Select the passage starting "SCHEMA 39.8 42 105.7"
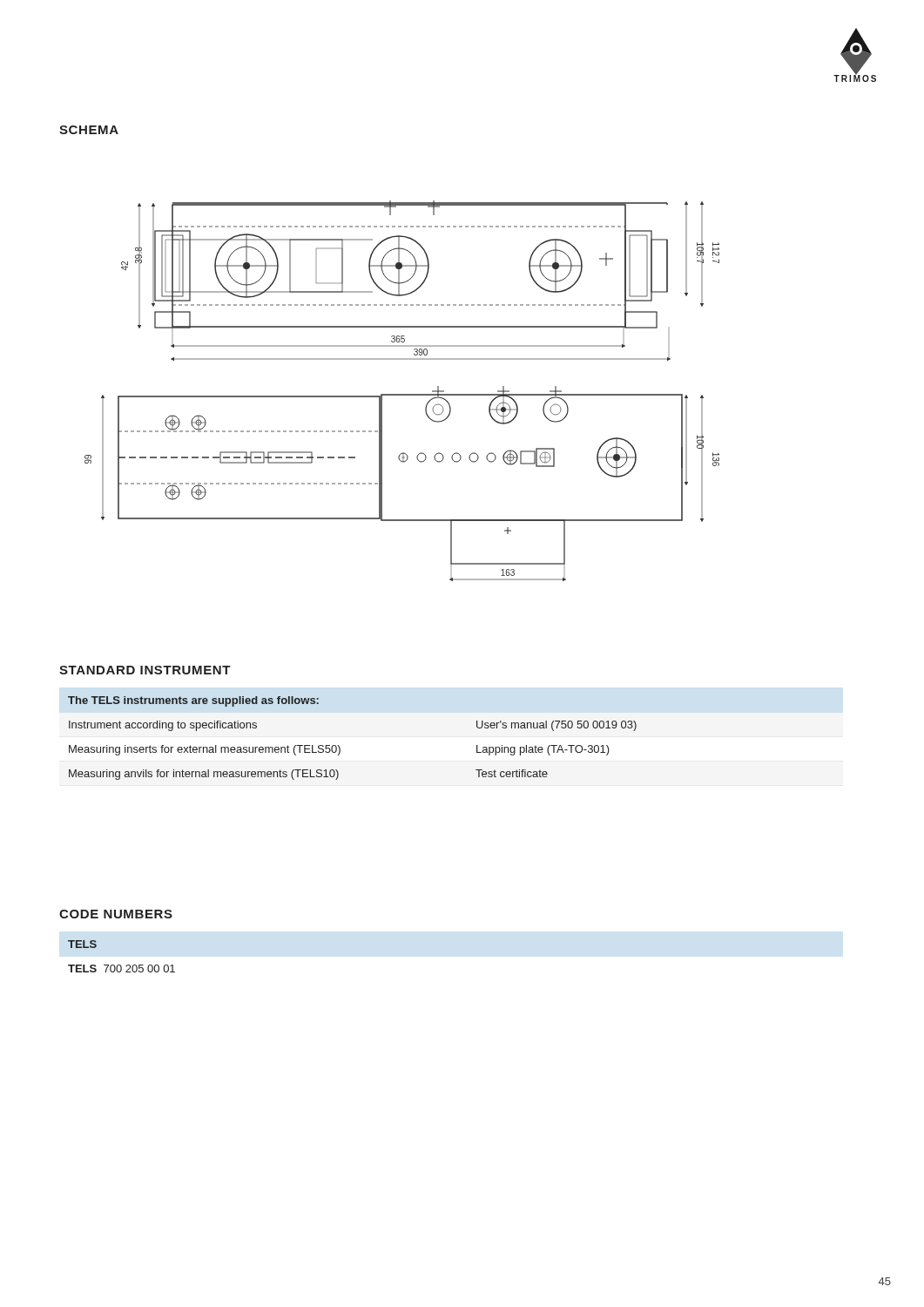Screen dimensions: 1307x924 click(434, 369)
